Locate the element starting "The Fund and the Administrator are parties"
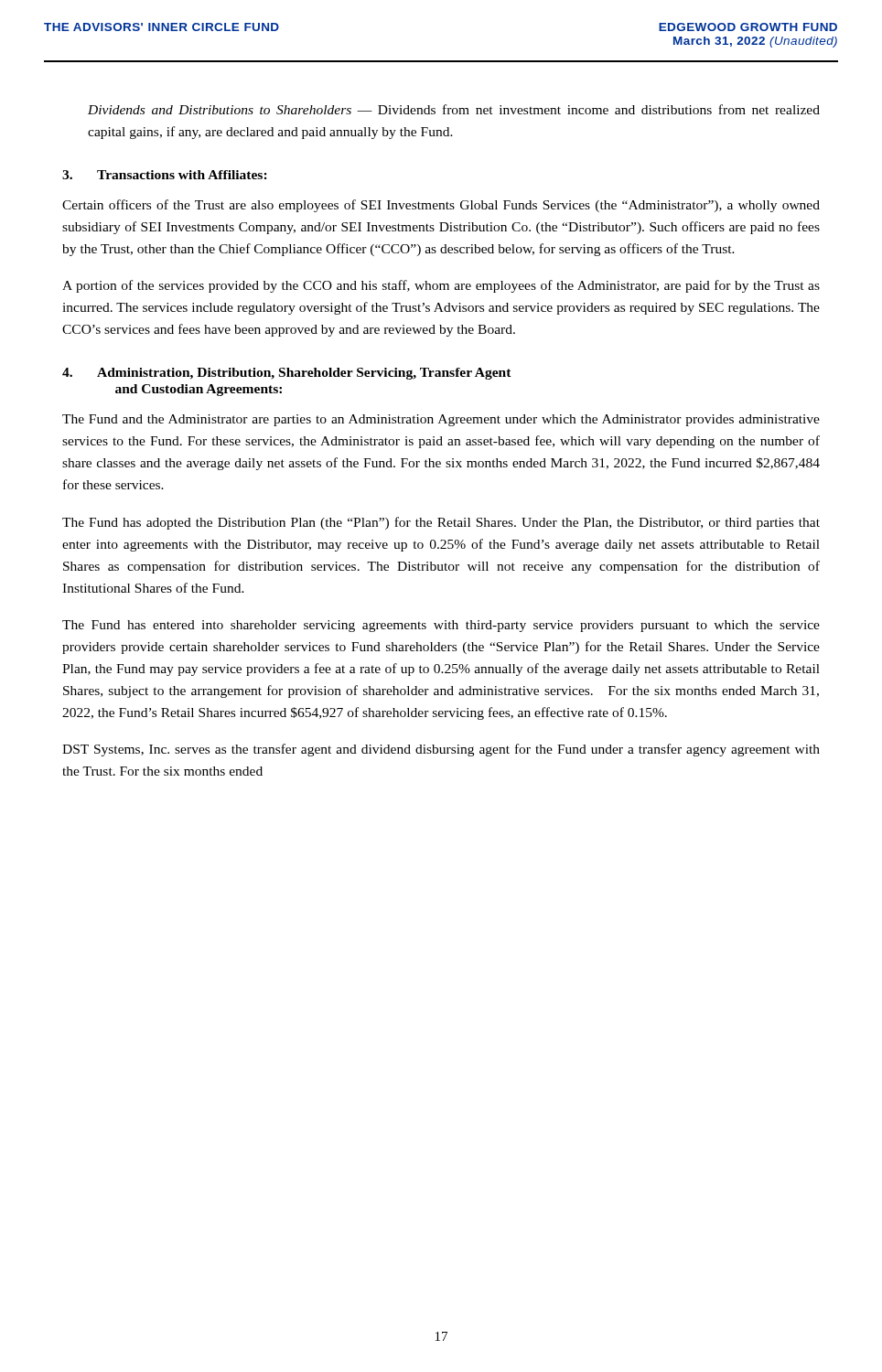 click(441, 452)
